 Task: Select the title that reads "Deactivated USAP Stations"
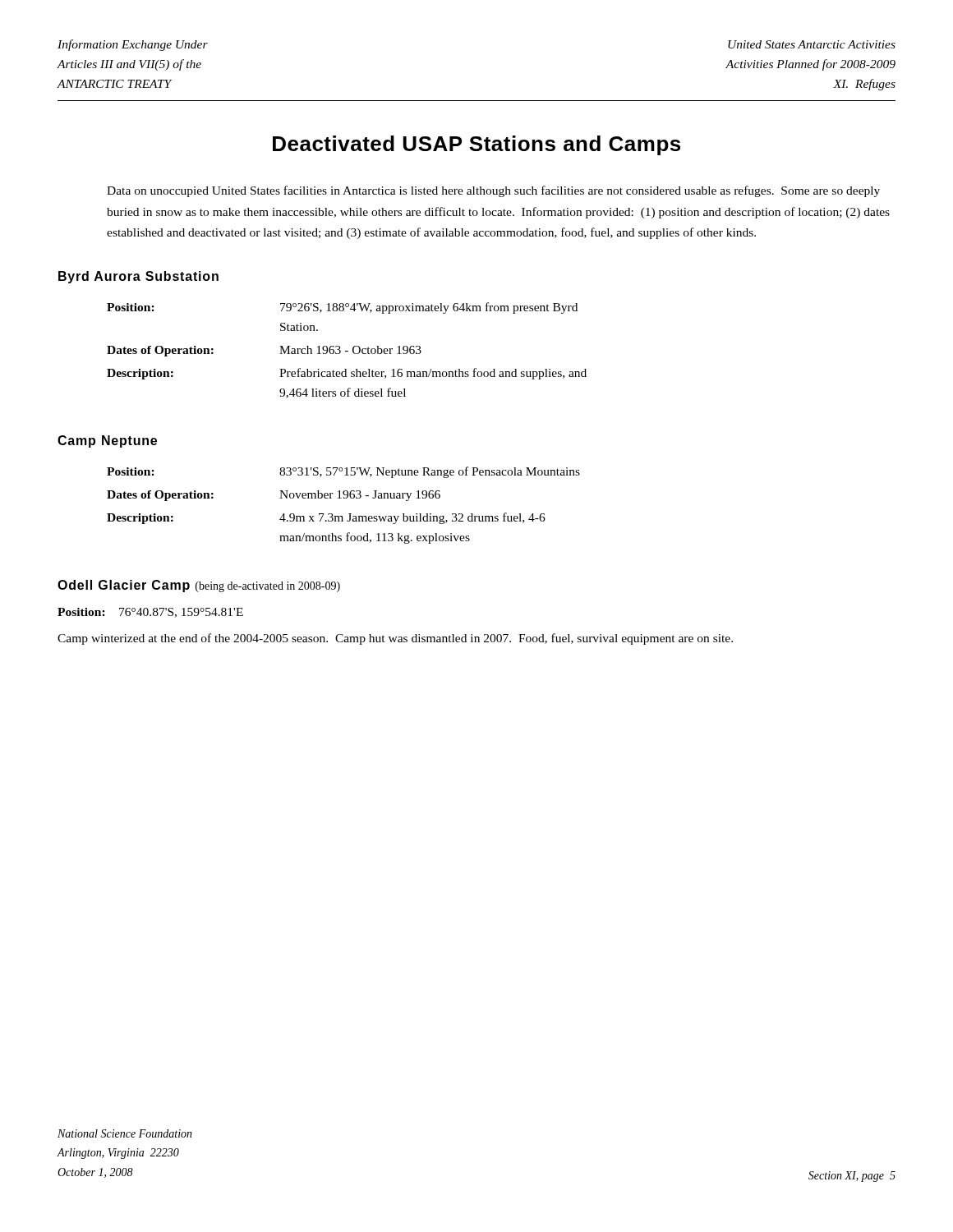tap(476, 144)
